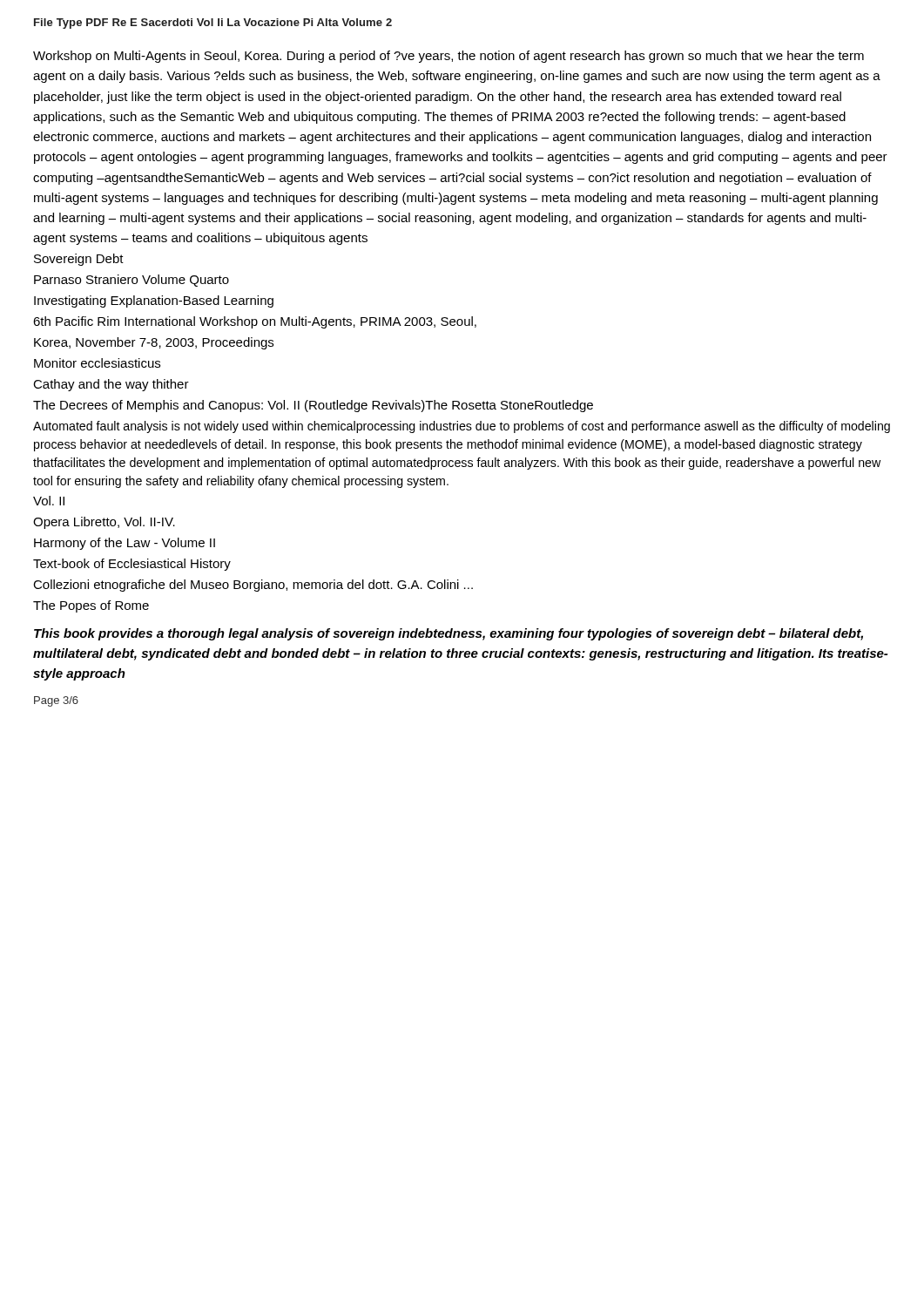Point to the passage starting "This book provides a thorough legal analysis"

coord(461,653)
